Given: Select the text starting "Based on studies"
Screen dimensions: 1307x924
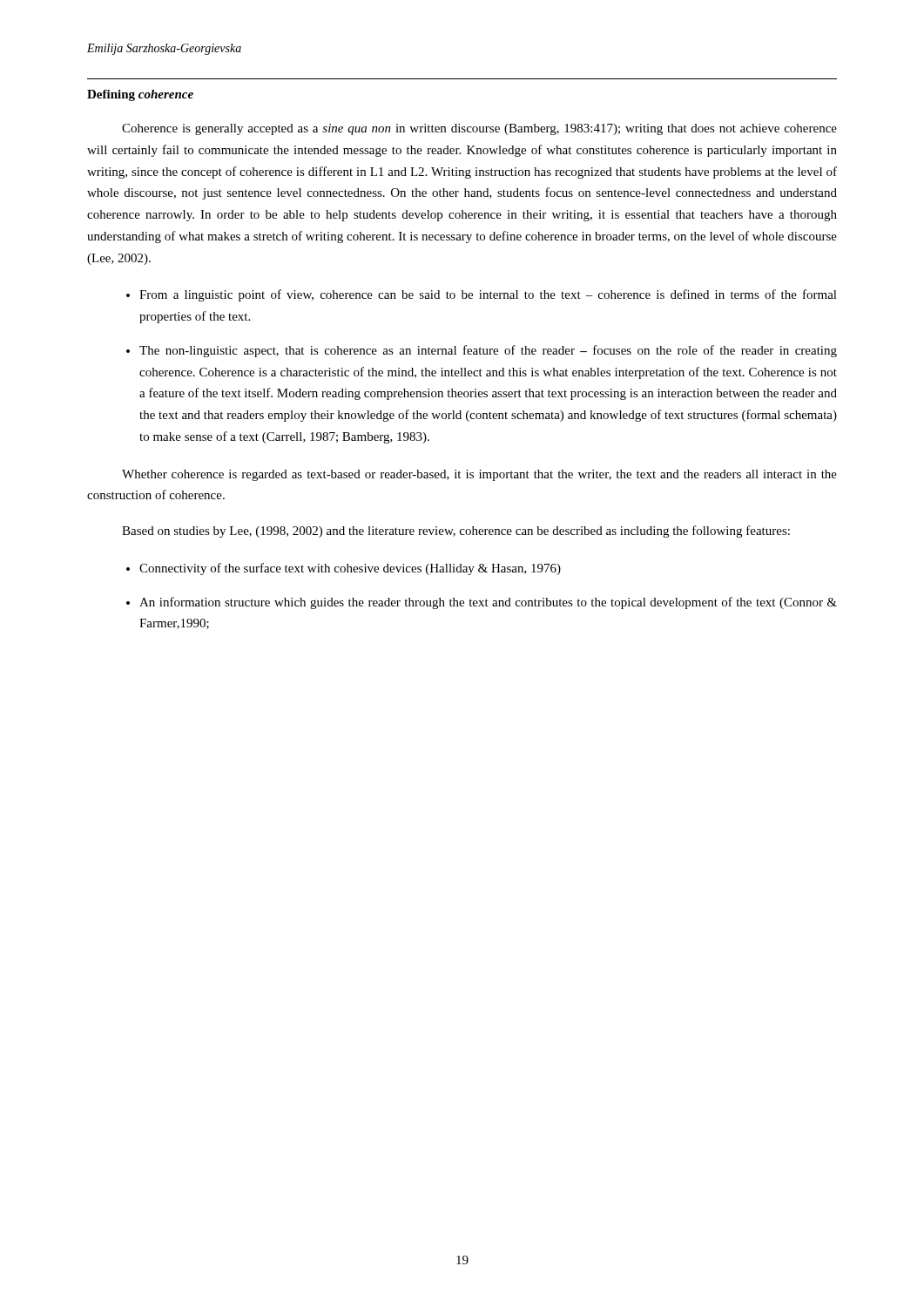Looking at the screenshot, I should [x=456, y=531].
